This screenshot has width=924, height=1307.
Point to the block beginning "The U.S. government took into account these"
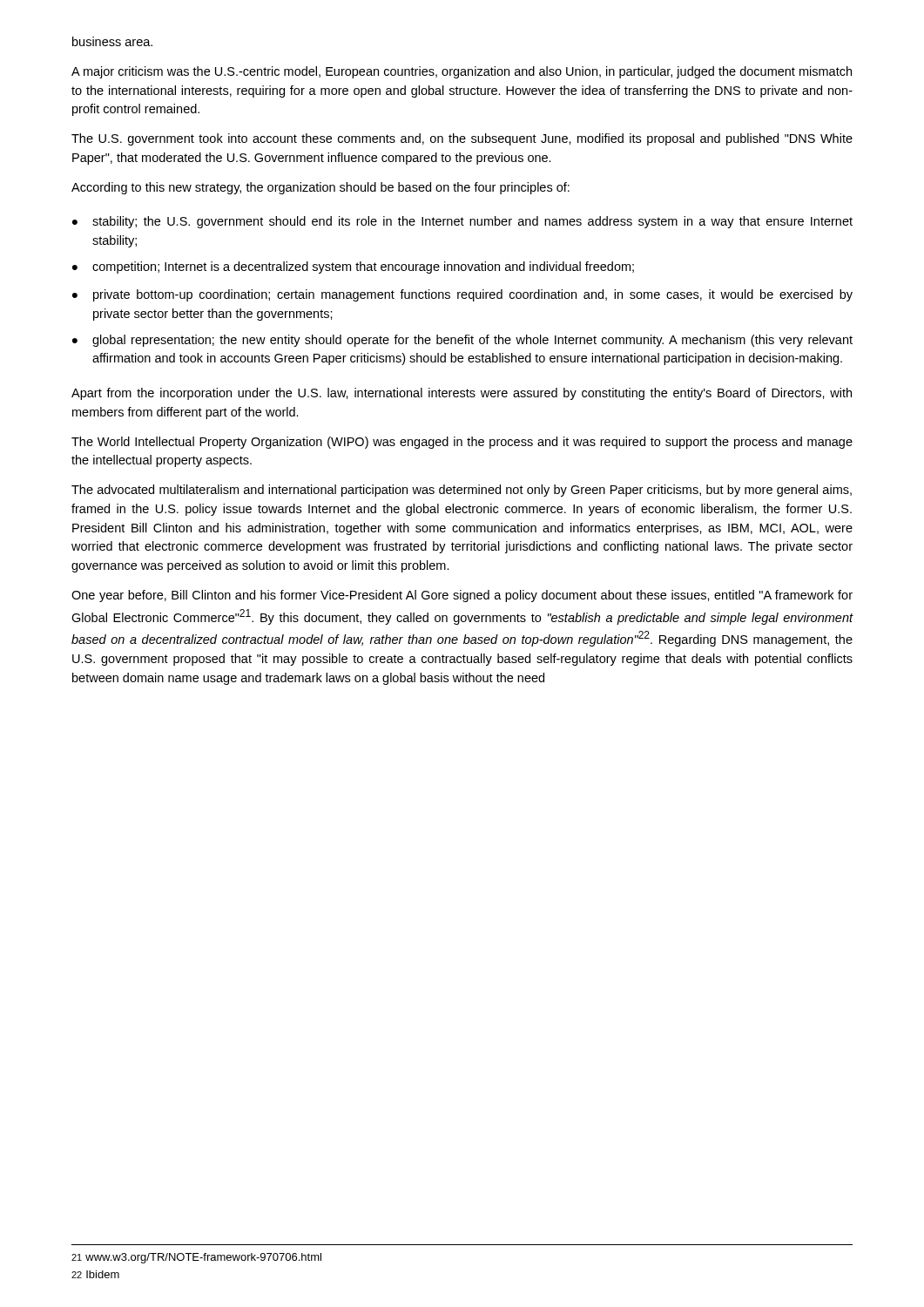[x=462, y=149]
